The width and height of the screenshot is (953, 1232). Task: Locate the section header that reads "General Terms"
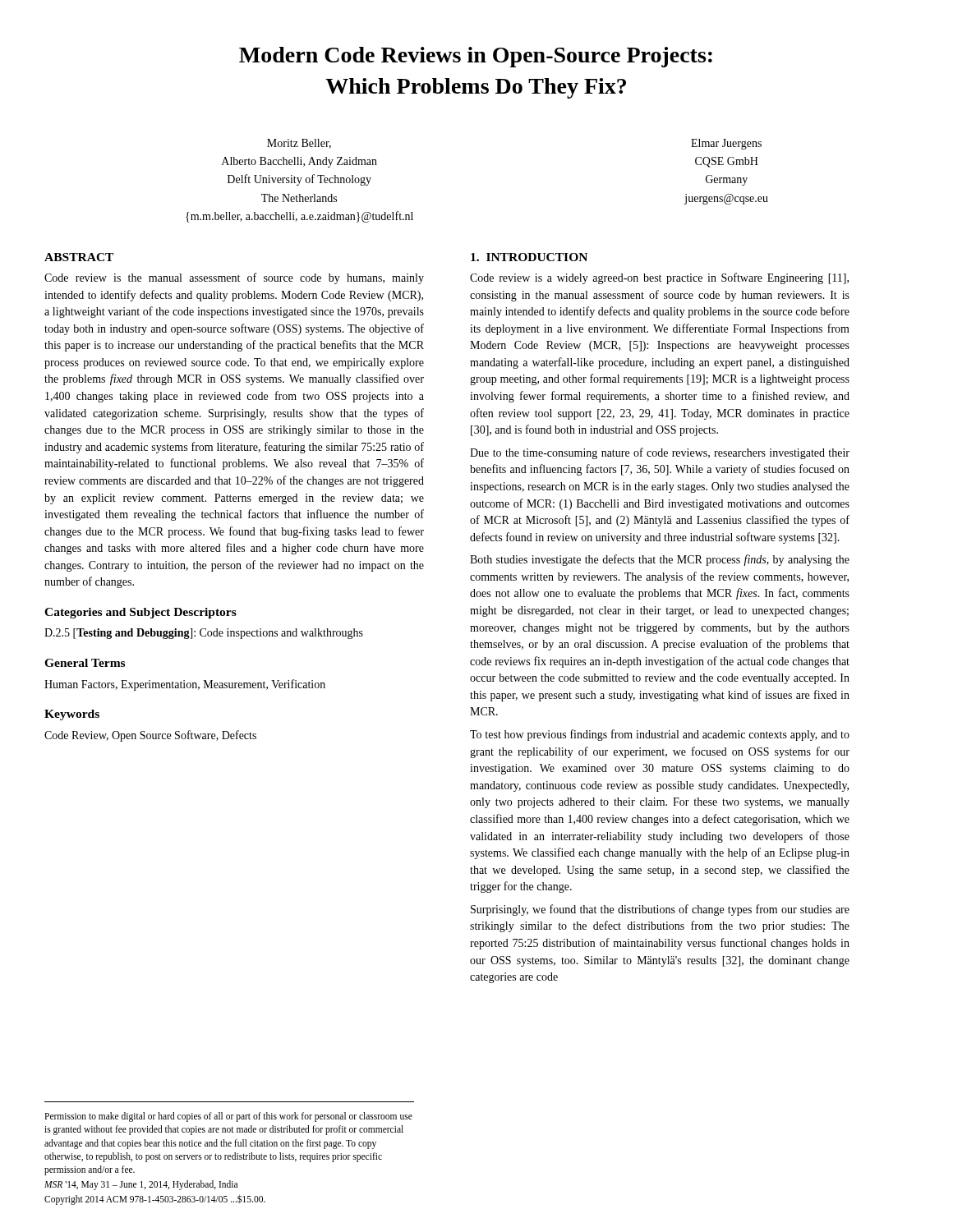tap(85, 662)
